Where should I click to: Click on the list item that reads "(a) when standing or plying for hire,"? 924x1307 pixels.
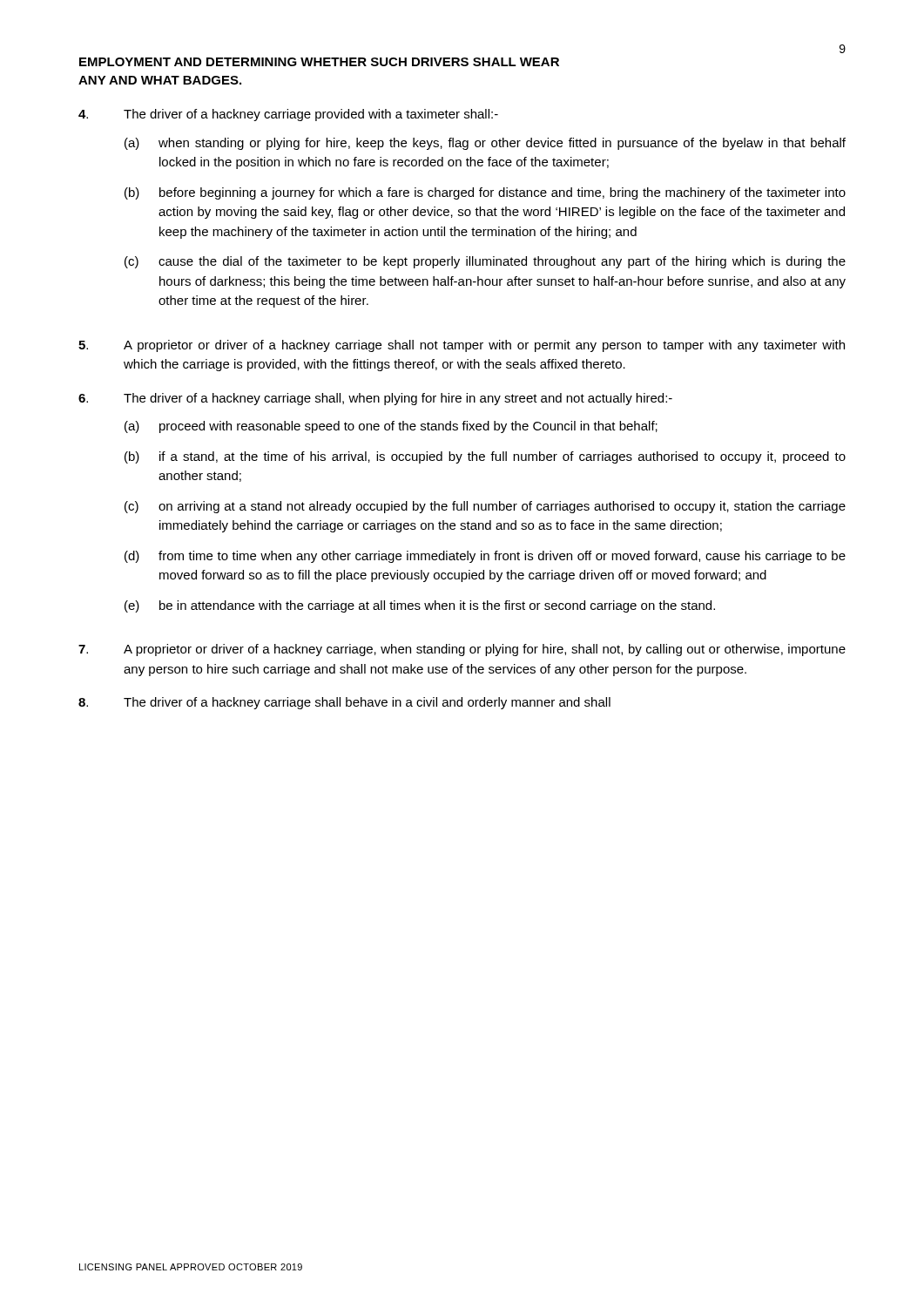(485, 153)
